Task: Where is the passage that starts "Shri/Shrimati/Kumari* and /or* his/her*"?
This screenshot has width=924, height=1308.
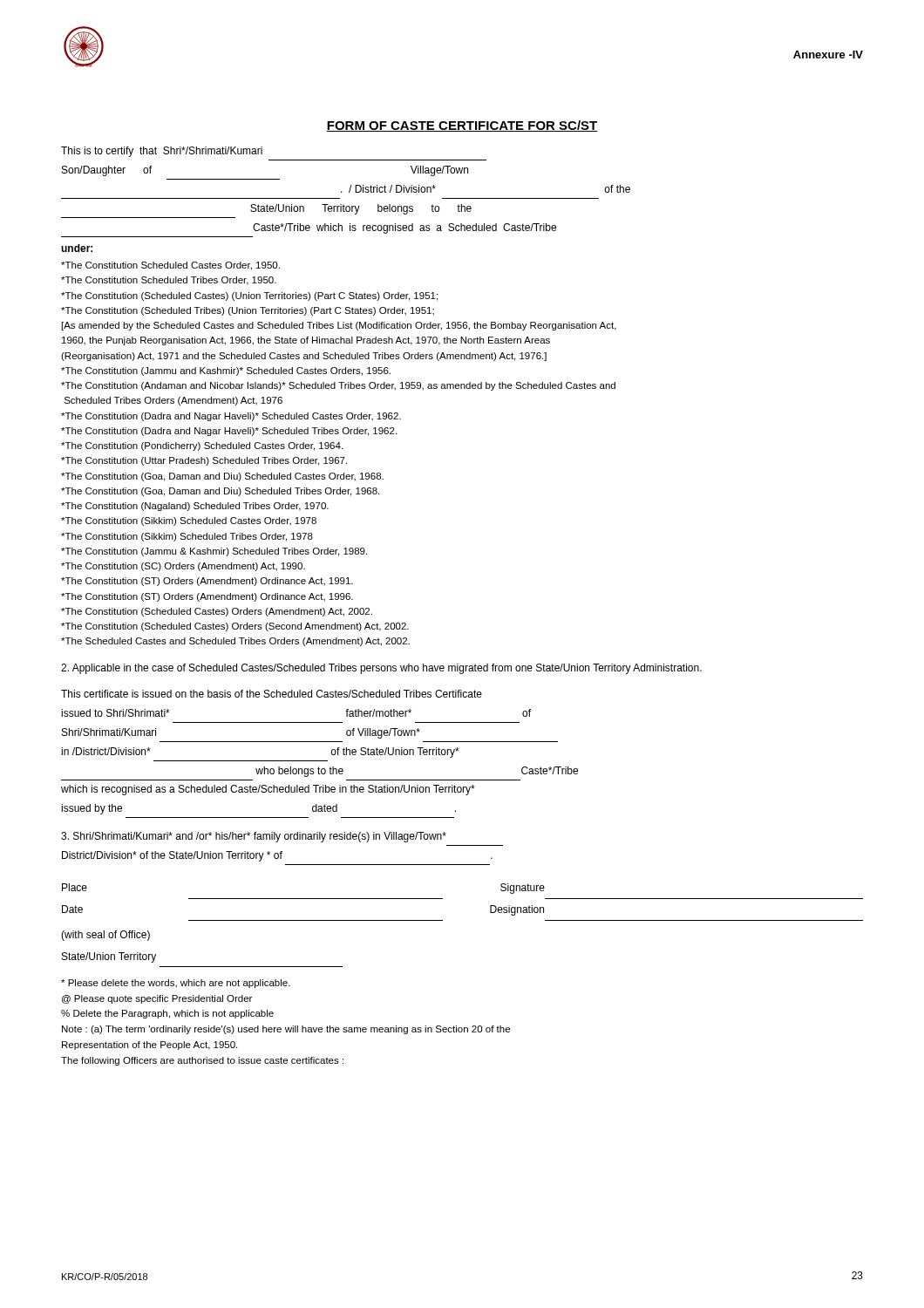Action: click(282, 846)
